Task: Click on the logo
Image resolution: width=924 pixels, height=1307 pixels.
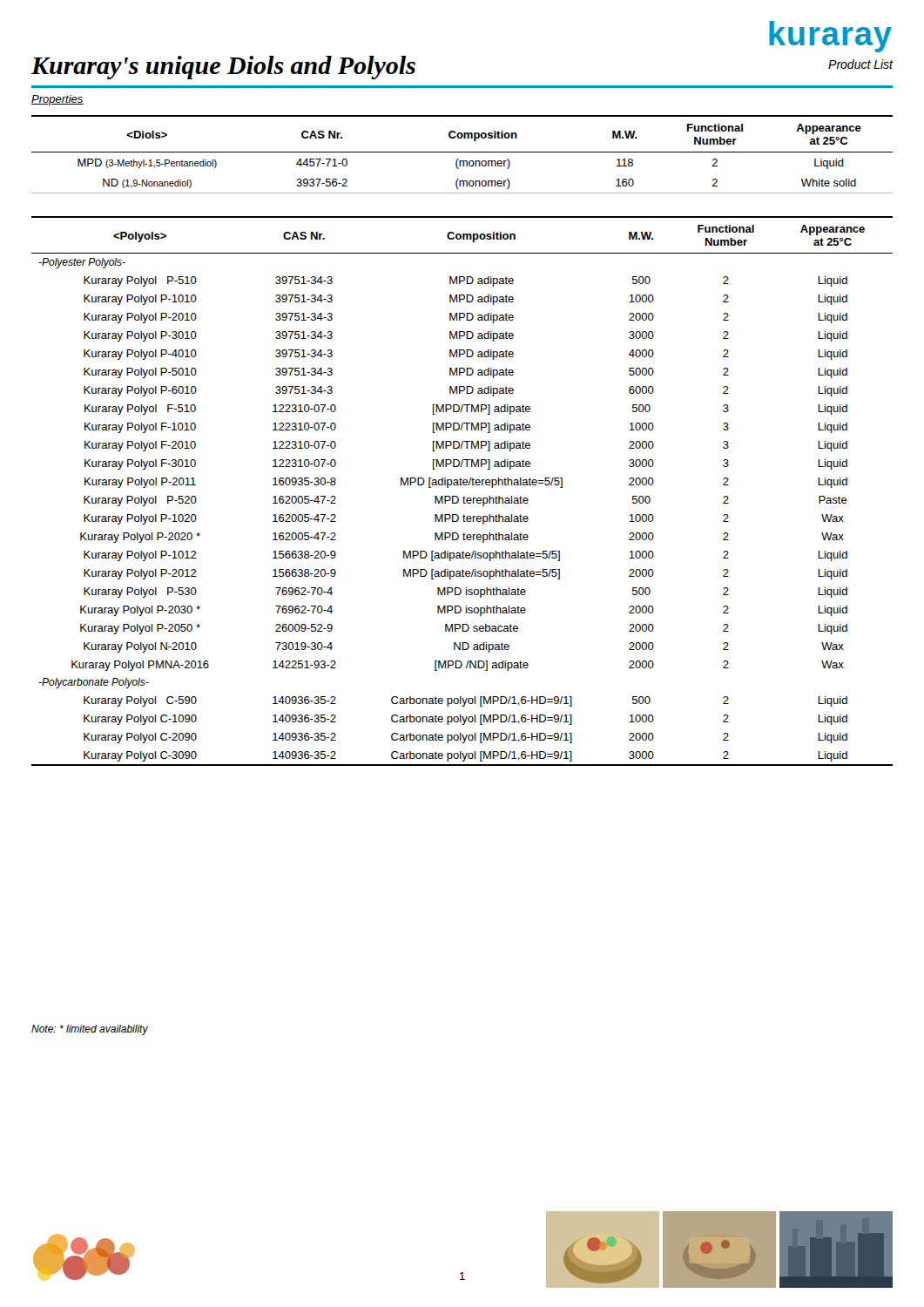Action: click(x=830, y=34)
